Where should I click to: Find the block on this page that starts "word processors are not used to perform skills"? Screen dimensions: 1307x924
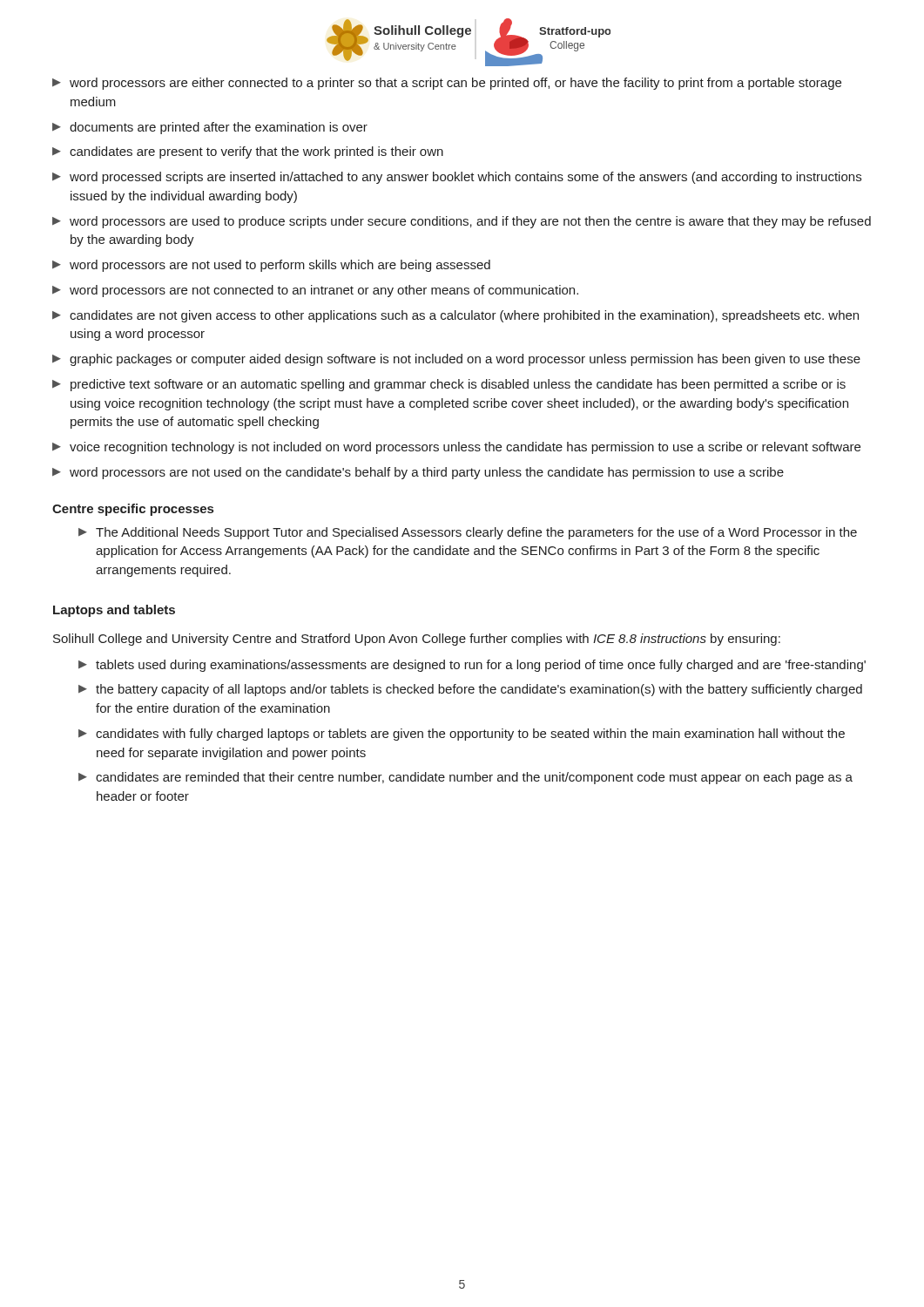coord(272,265)
